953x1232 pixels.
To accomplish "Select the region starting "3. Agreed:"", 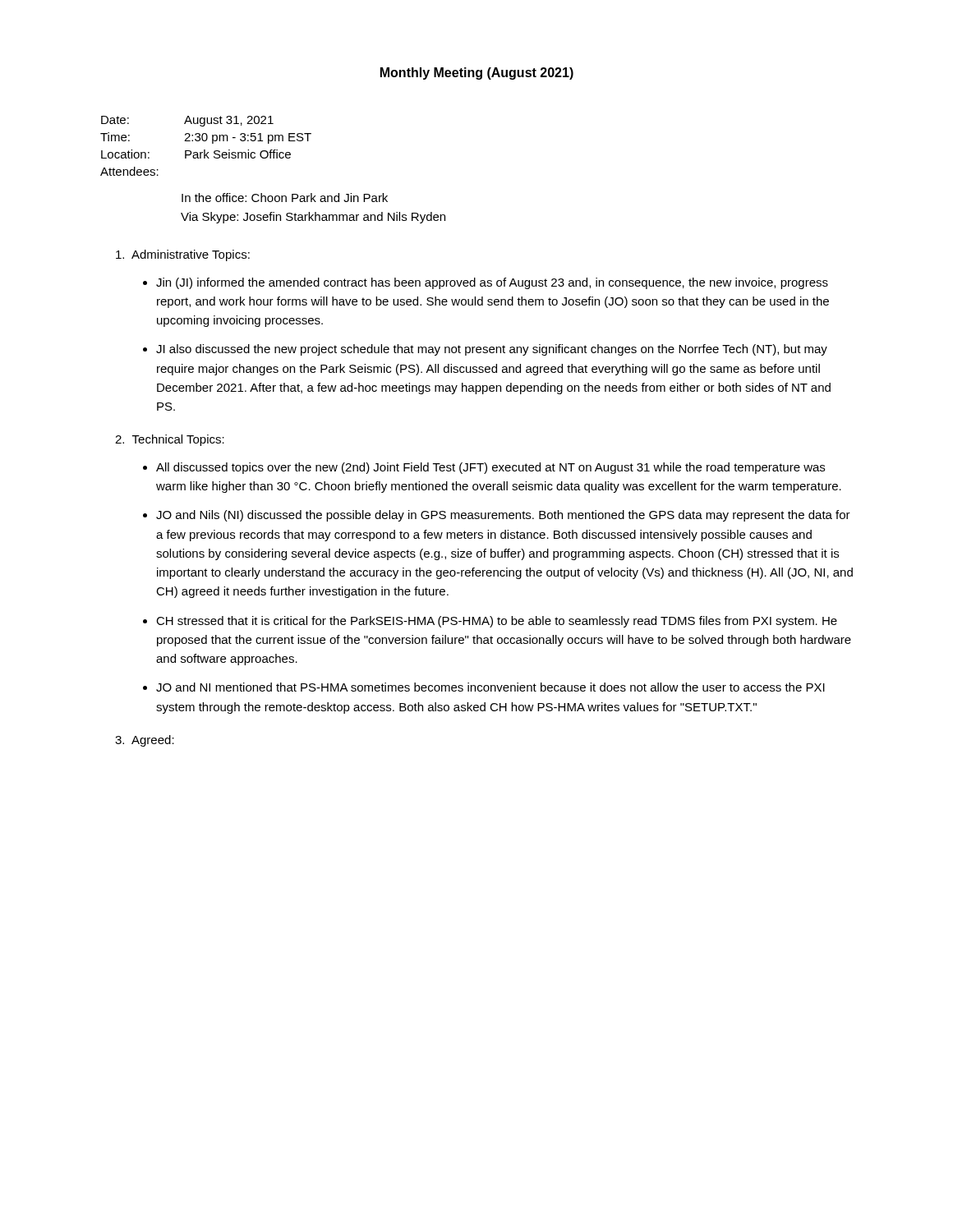I will coord(145,739).
